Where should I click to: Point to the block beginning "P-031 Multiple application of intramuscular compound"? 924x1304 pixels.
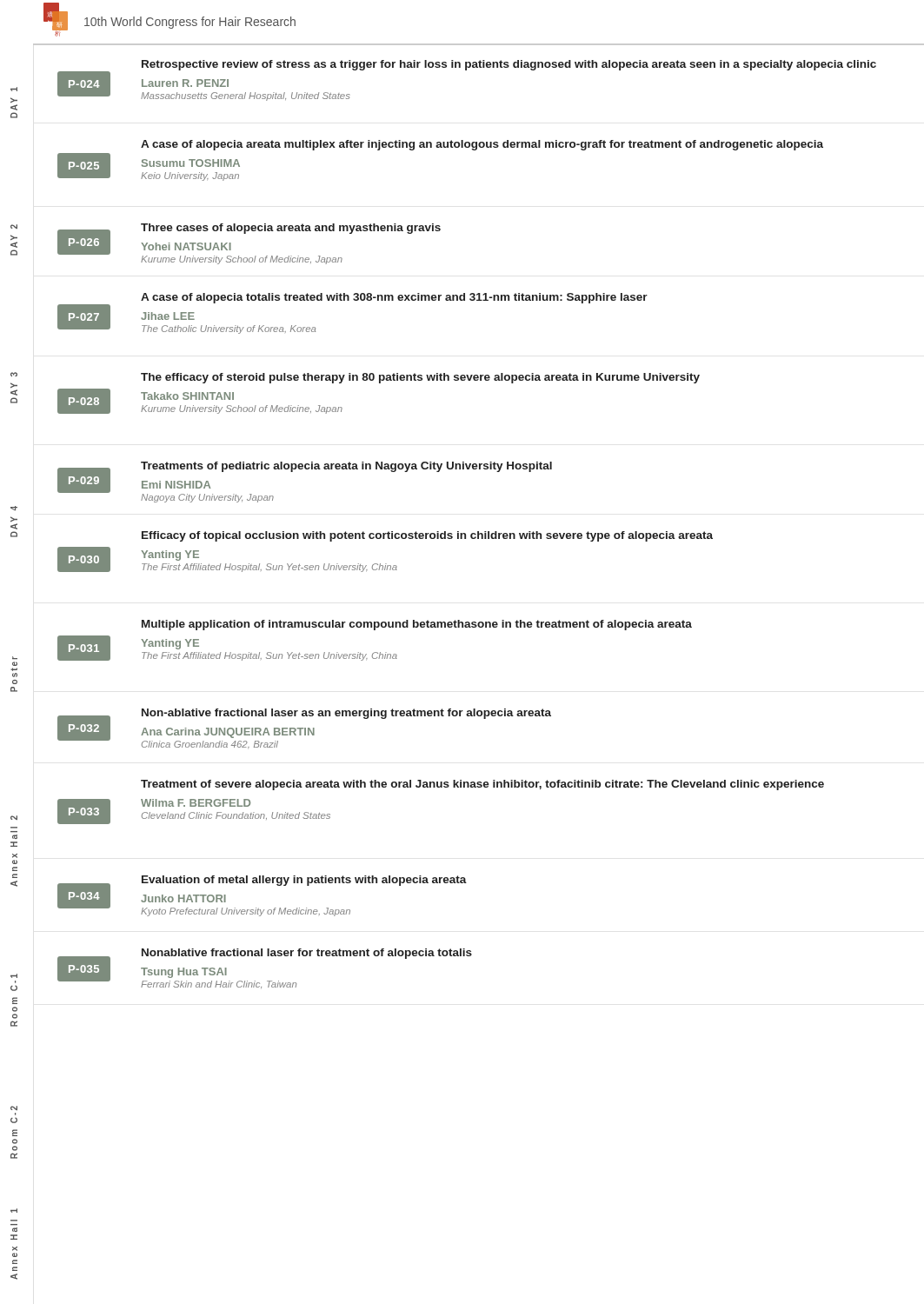click(417, 625)
